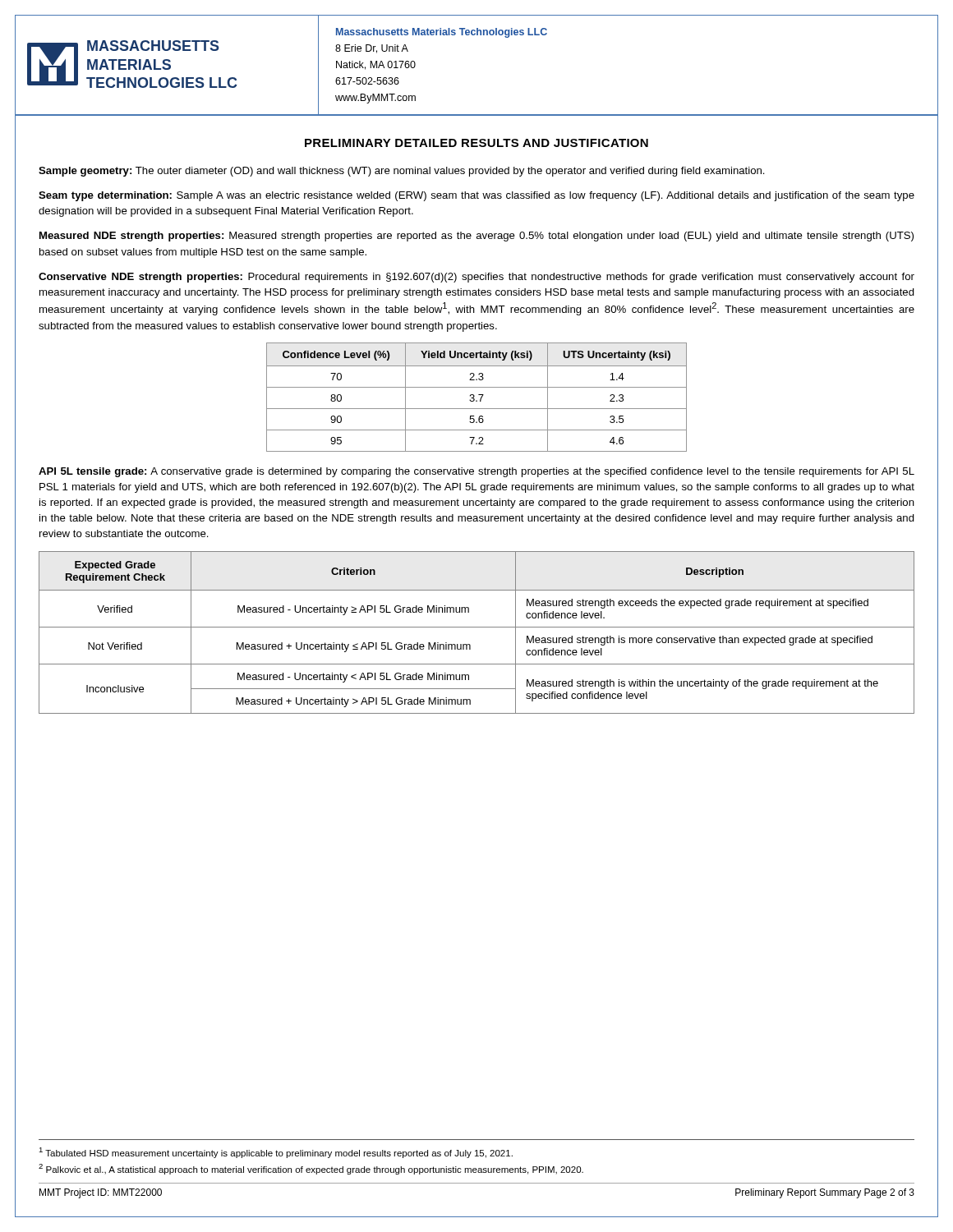The width and height of the screenshot is (953, 1232).
Task: Click on the passage starting "Measured NDE strength properties: Measured"
Action: (476, 244)
